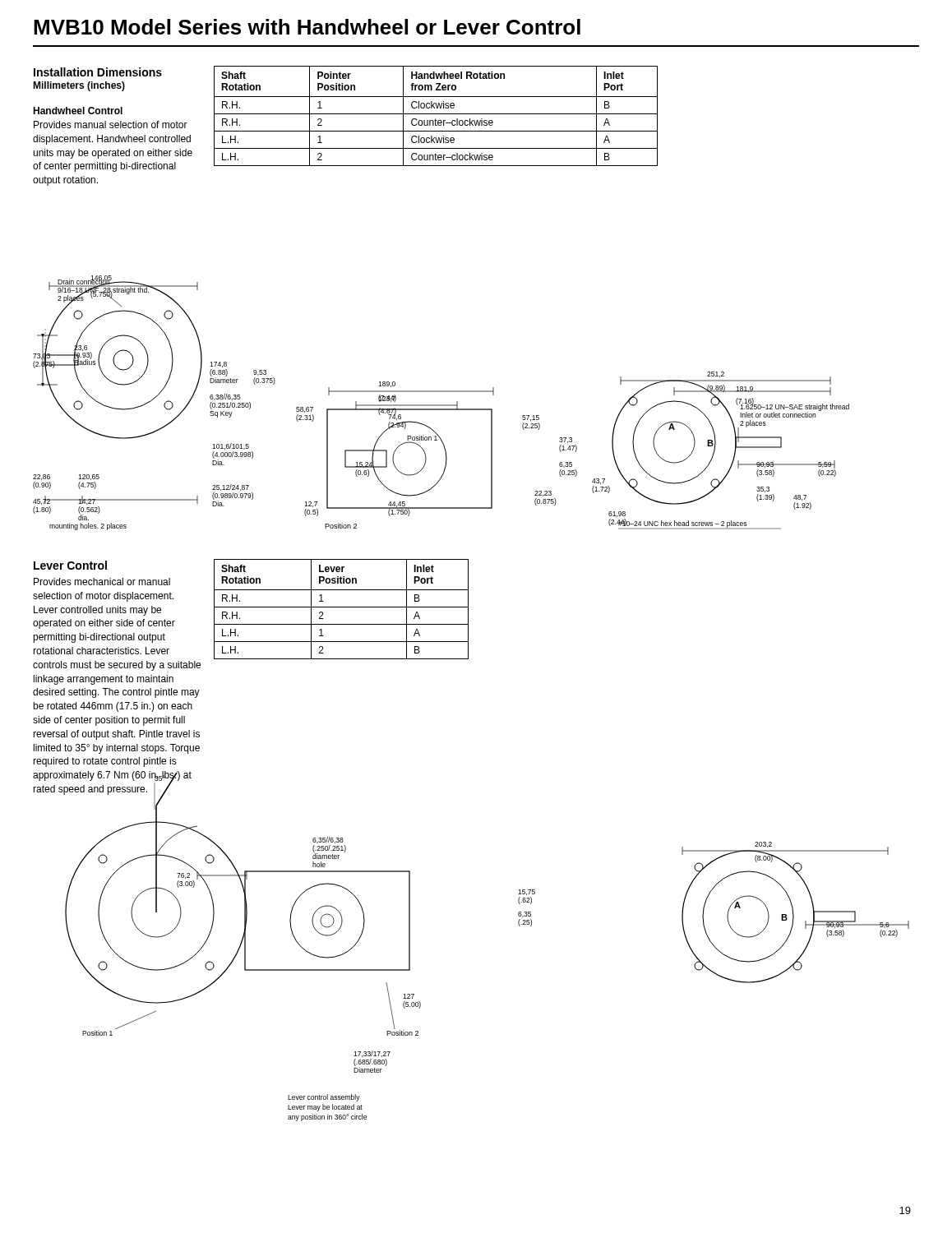Where does it say "Lever Control"?

(x=70, y=566)
